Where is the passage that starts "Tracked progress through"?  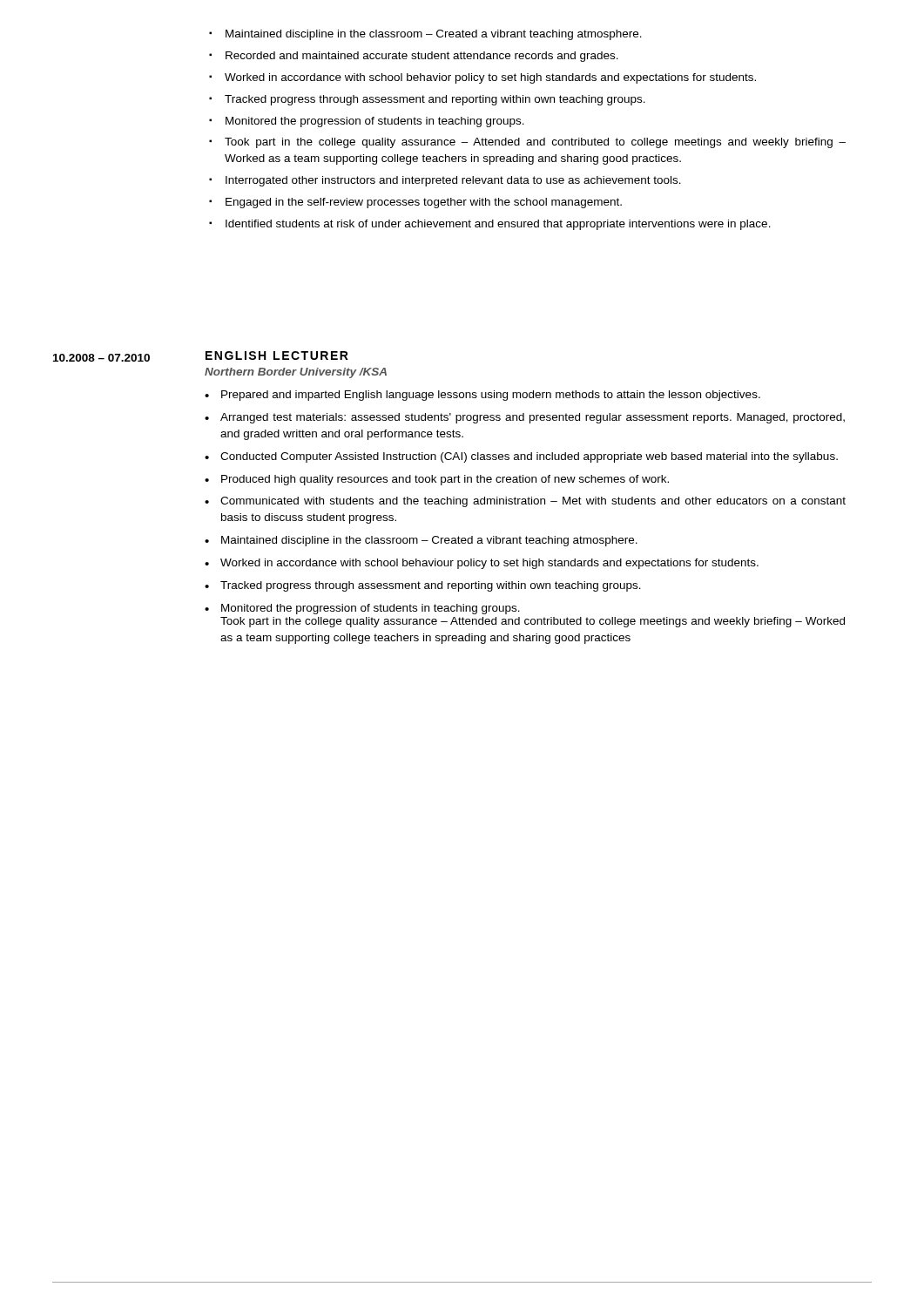coord(431,585)
